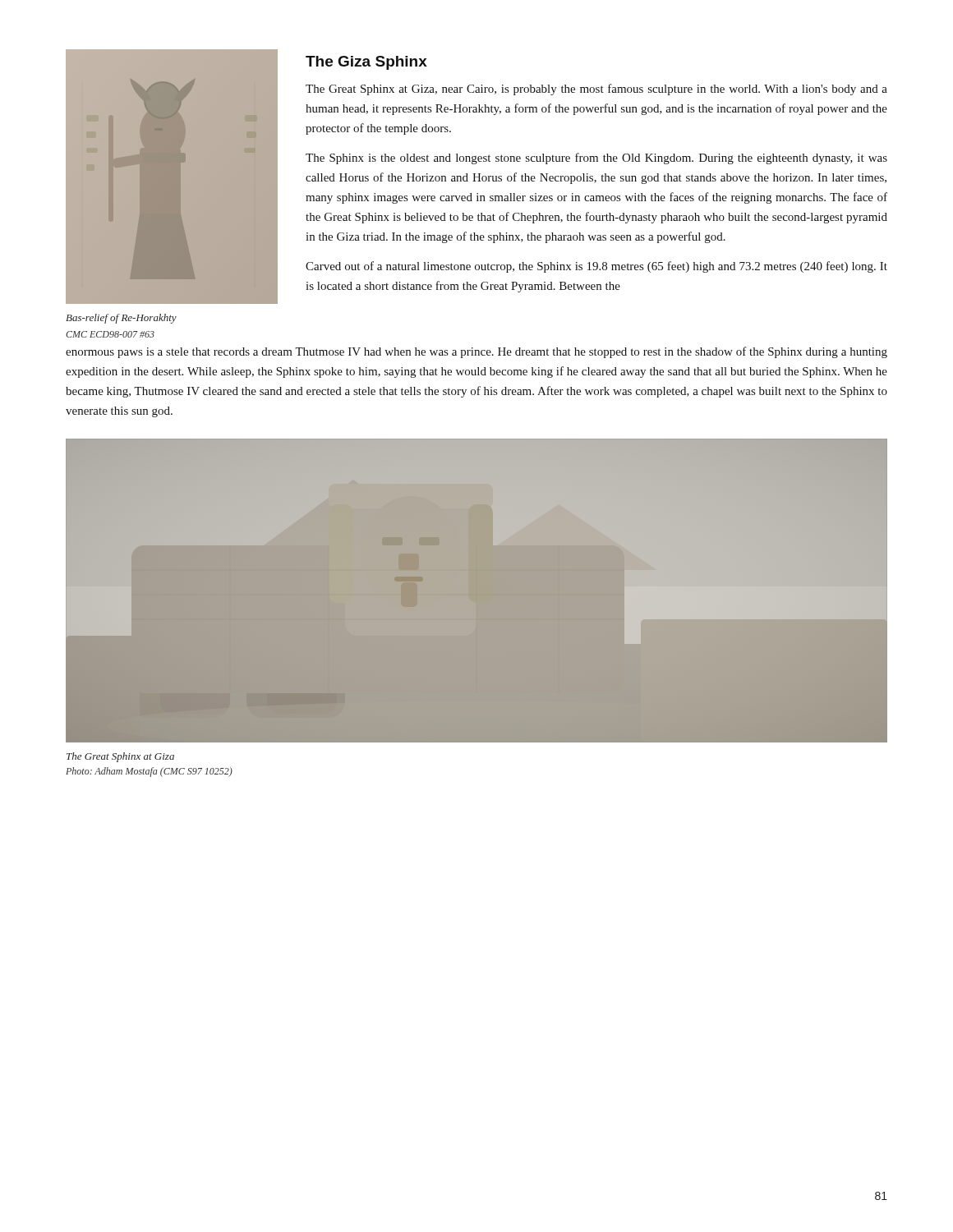The height and width of the screenshot is (1232, 953).
Task: Click on the text starting "enormous paws is a stele that"
Action: pos(476,381)
